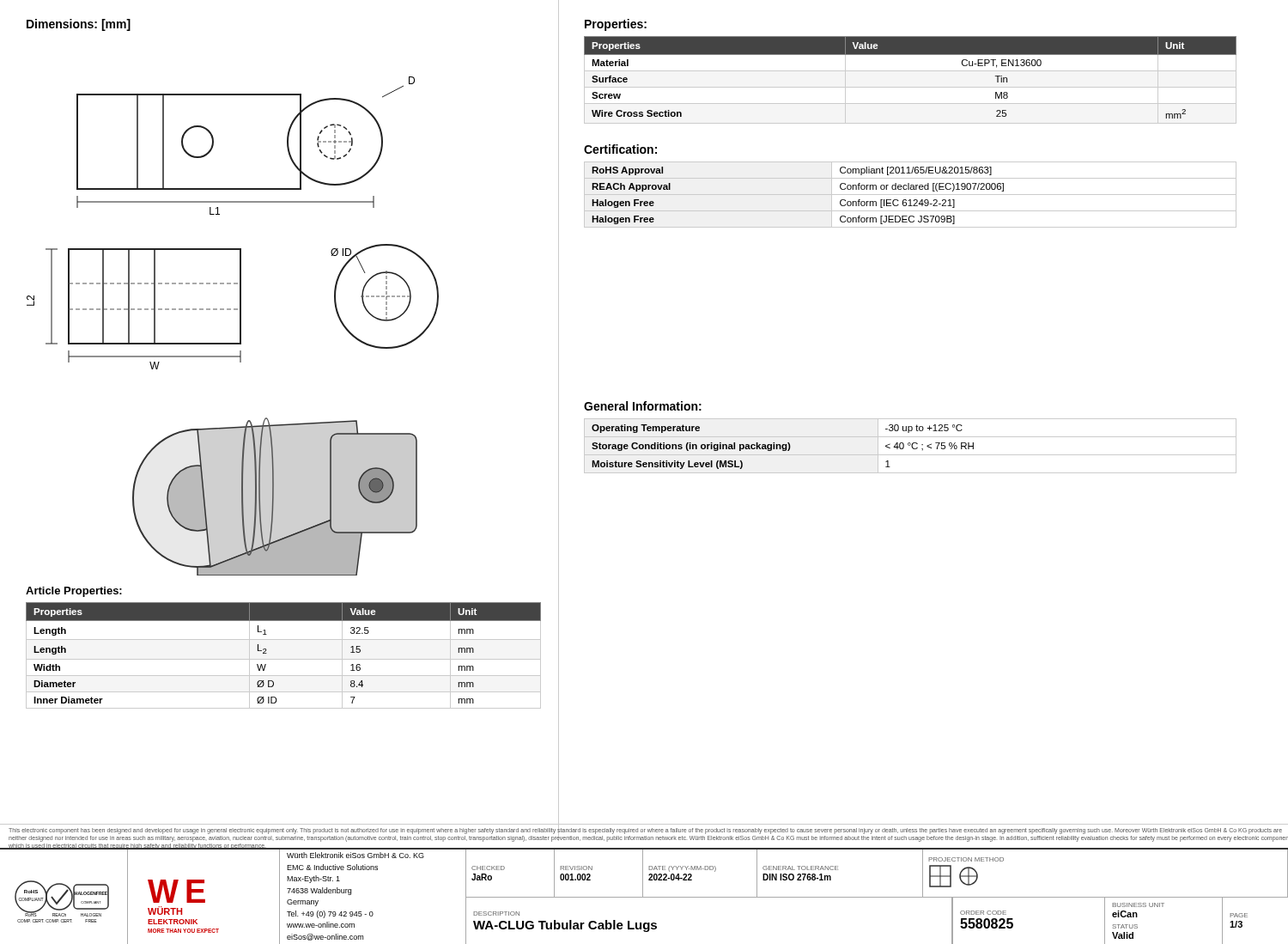Find the table that mentions "Wire Cross Section"
1288x944 pixels.
coord(910,80)
